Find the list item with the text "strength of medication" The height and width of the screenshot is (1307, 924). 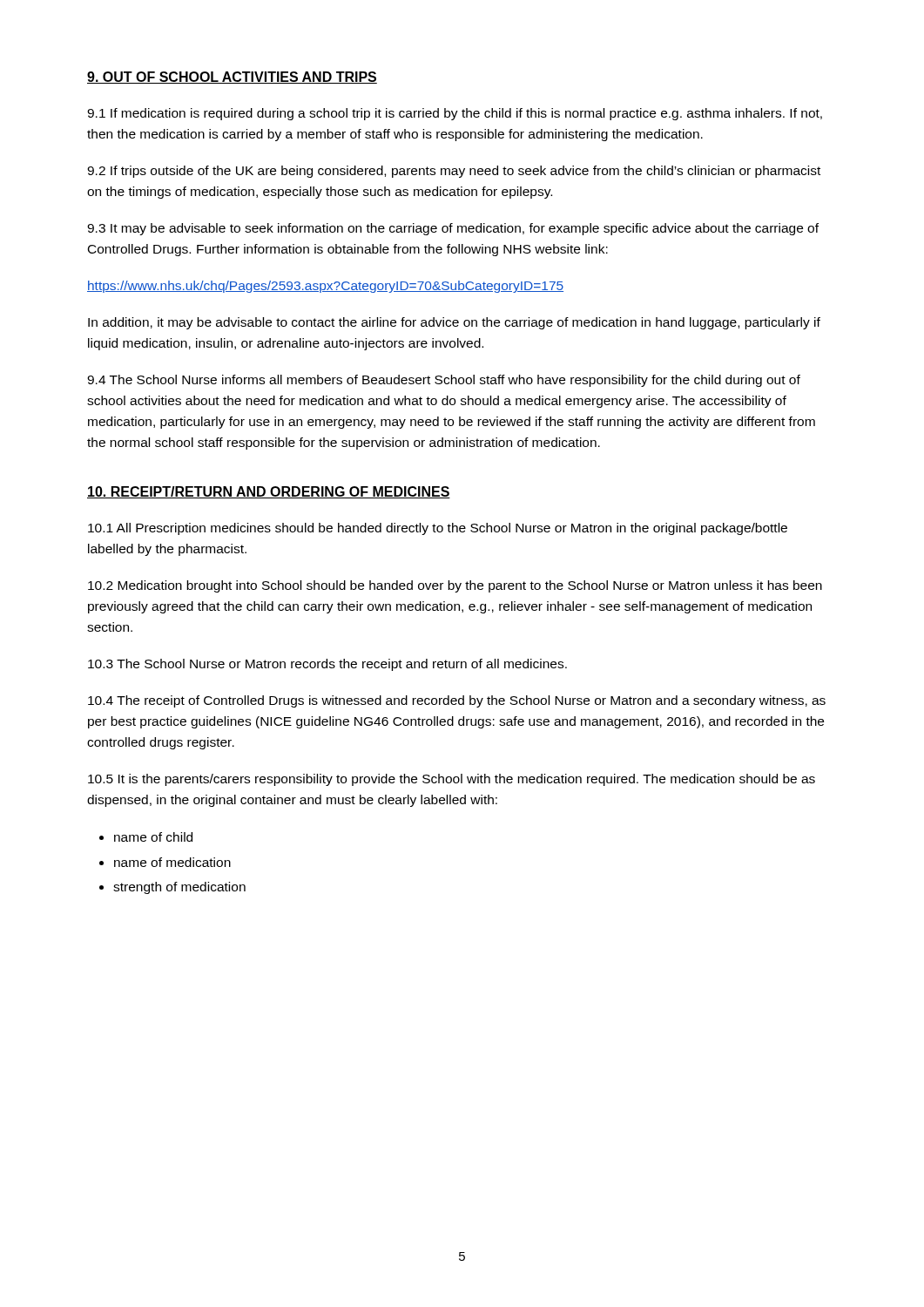180,887
